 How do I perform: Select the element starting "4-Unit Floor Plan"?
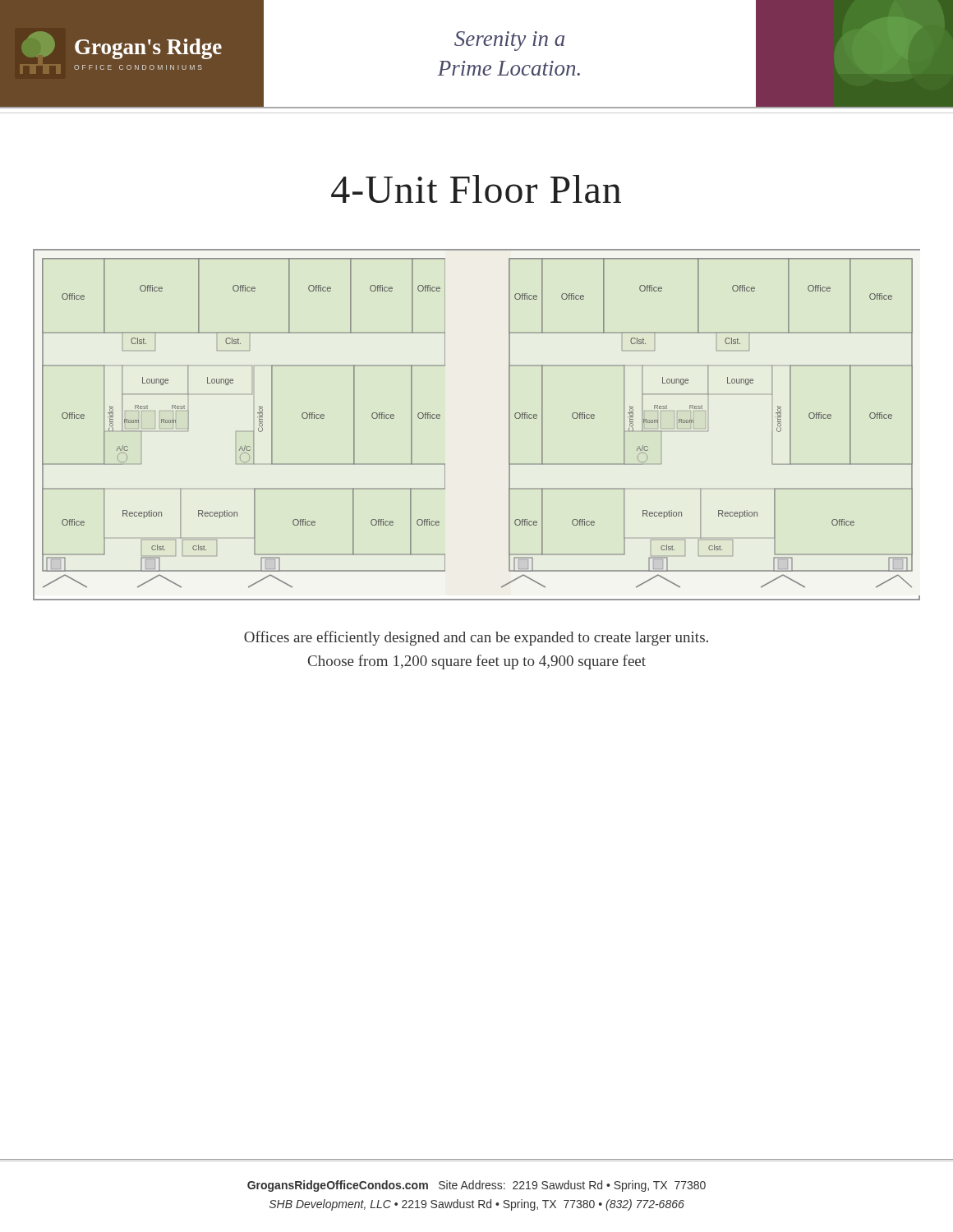476,189
